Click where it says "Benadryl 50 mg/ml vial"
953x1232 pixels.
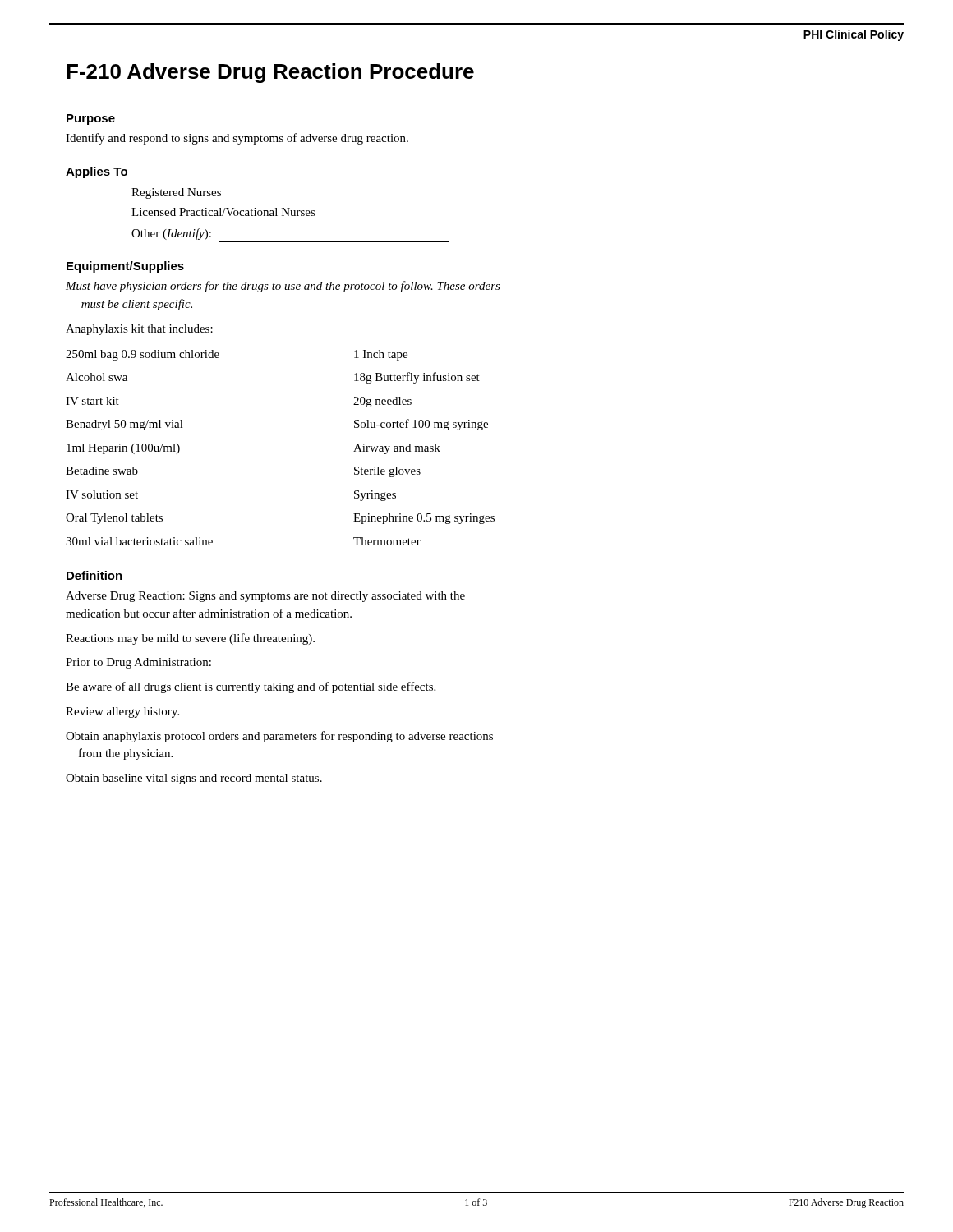tap(124, 424)
